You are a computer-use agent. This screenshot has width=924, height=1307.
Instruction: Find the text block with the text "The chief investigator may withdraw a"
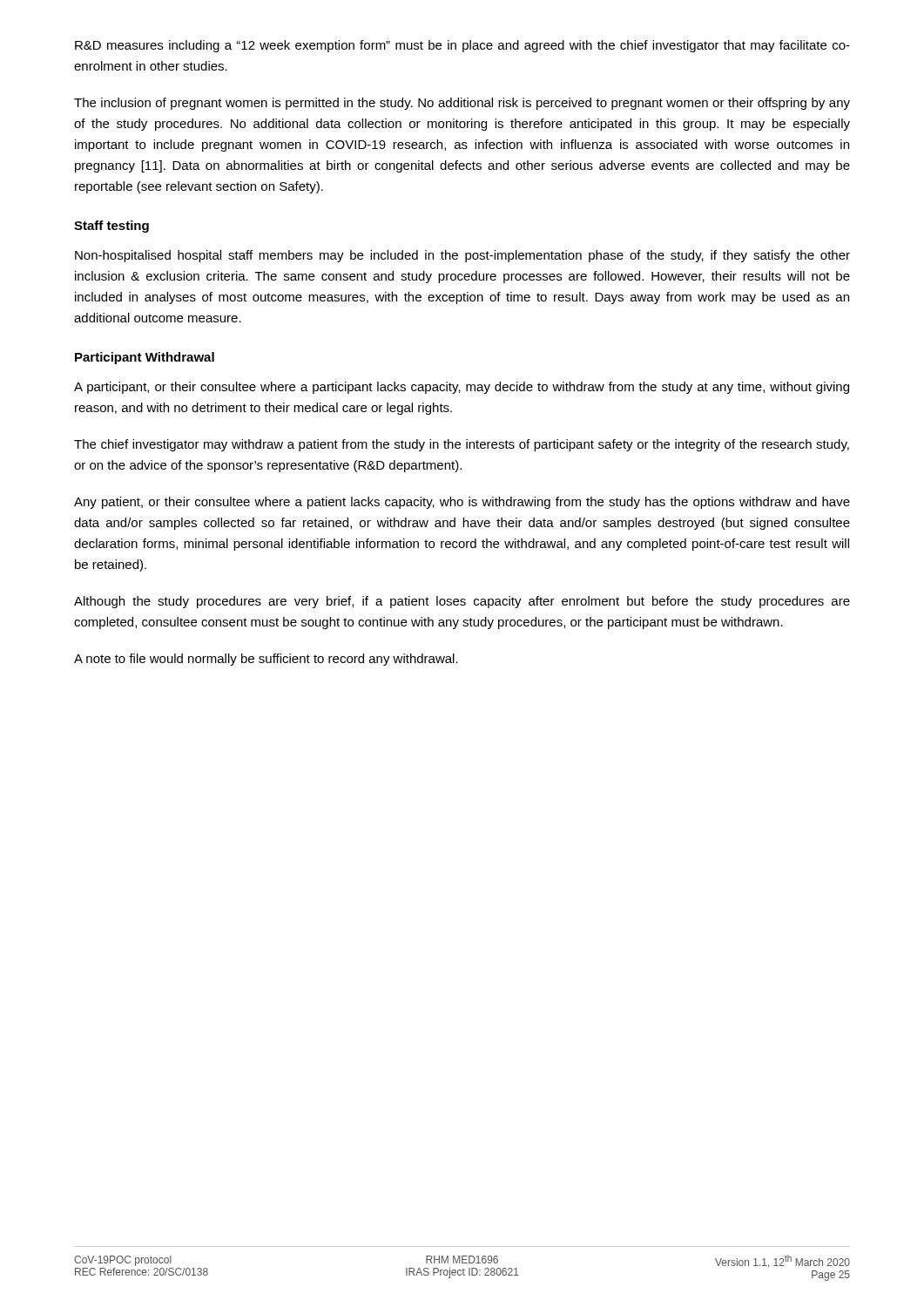tap(462, 454)
